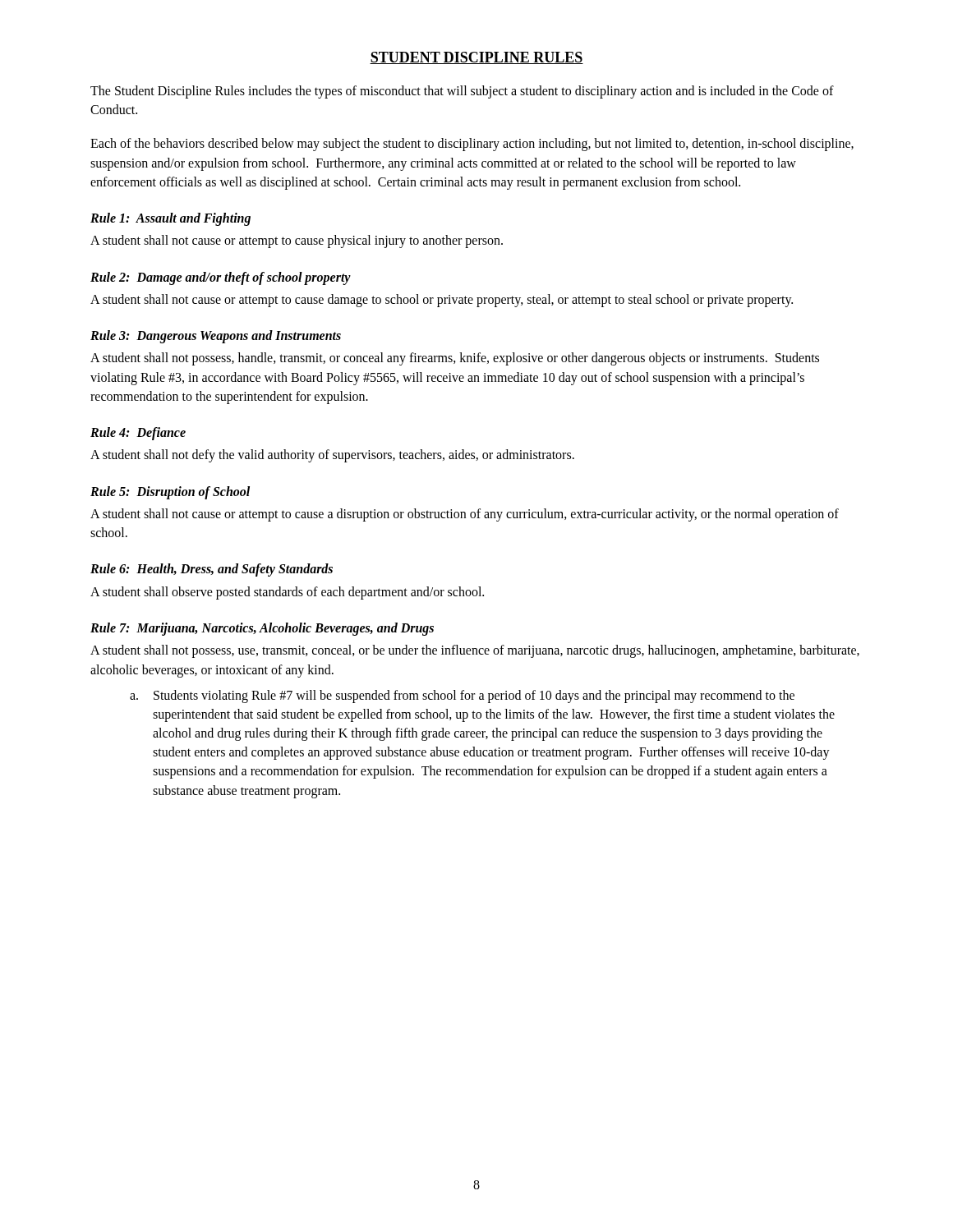Locate the list item that reads "a. Students violating Rule"
The width and height of the screenshot is (953, 1232).
pos(496,743)
